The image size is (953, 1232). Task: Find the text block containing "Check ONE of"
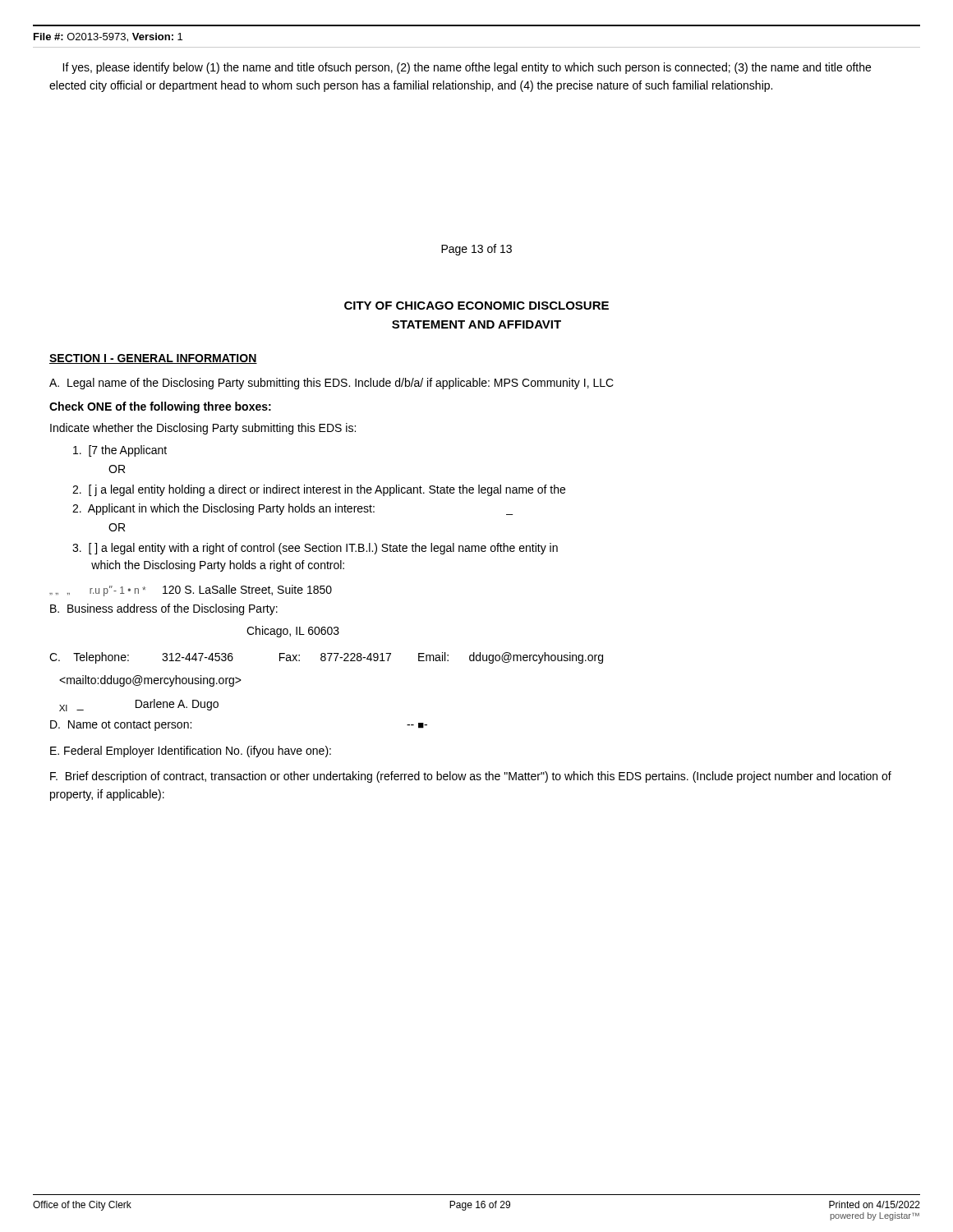pyautogui.click(x=160, y=407)
